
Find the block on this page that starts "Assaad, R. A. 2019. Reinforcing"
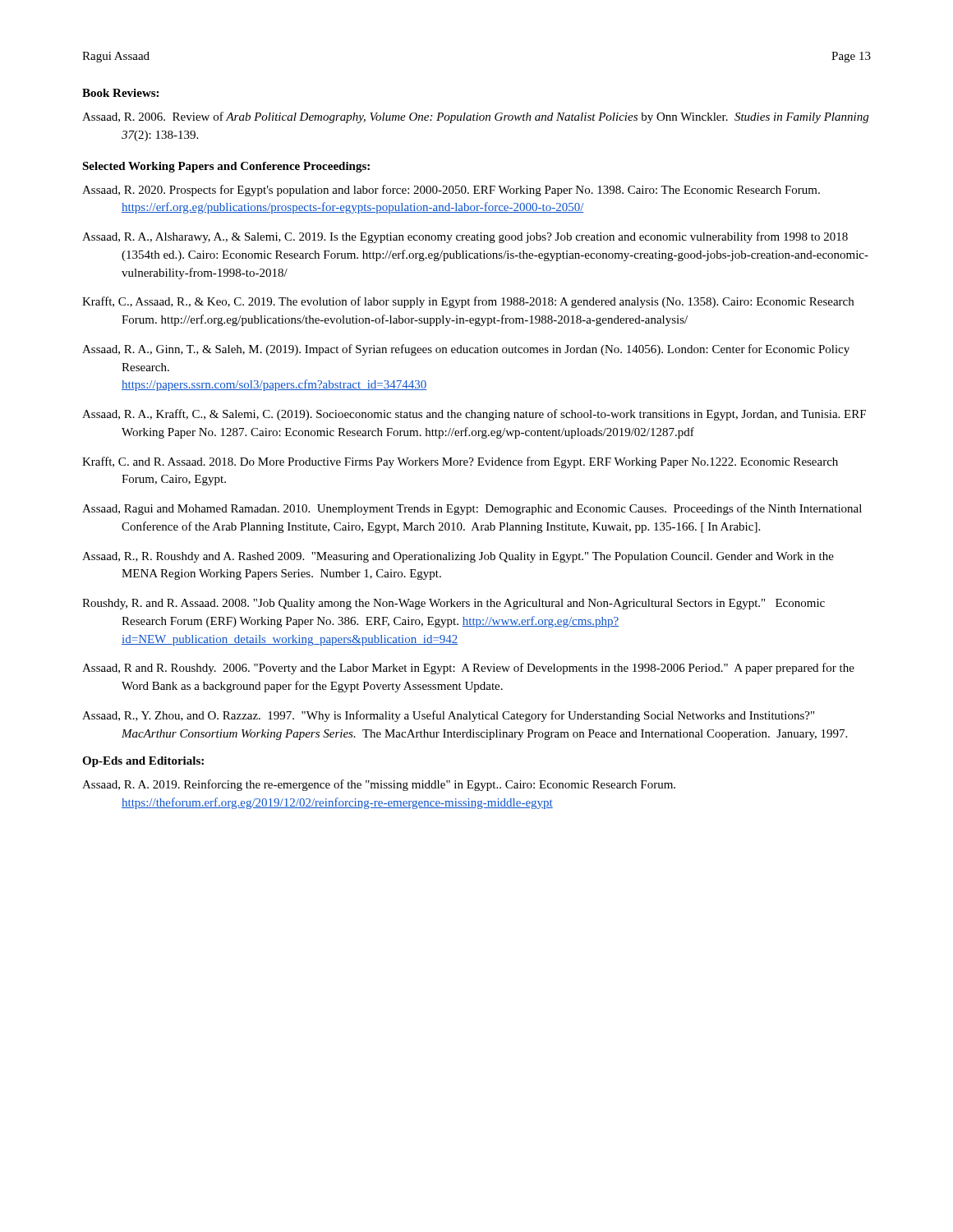379,794
